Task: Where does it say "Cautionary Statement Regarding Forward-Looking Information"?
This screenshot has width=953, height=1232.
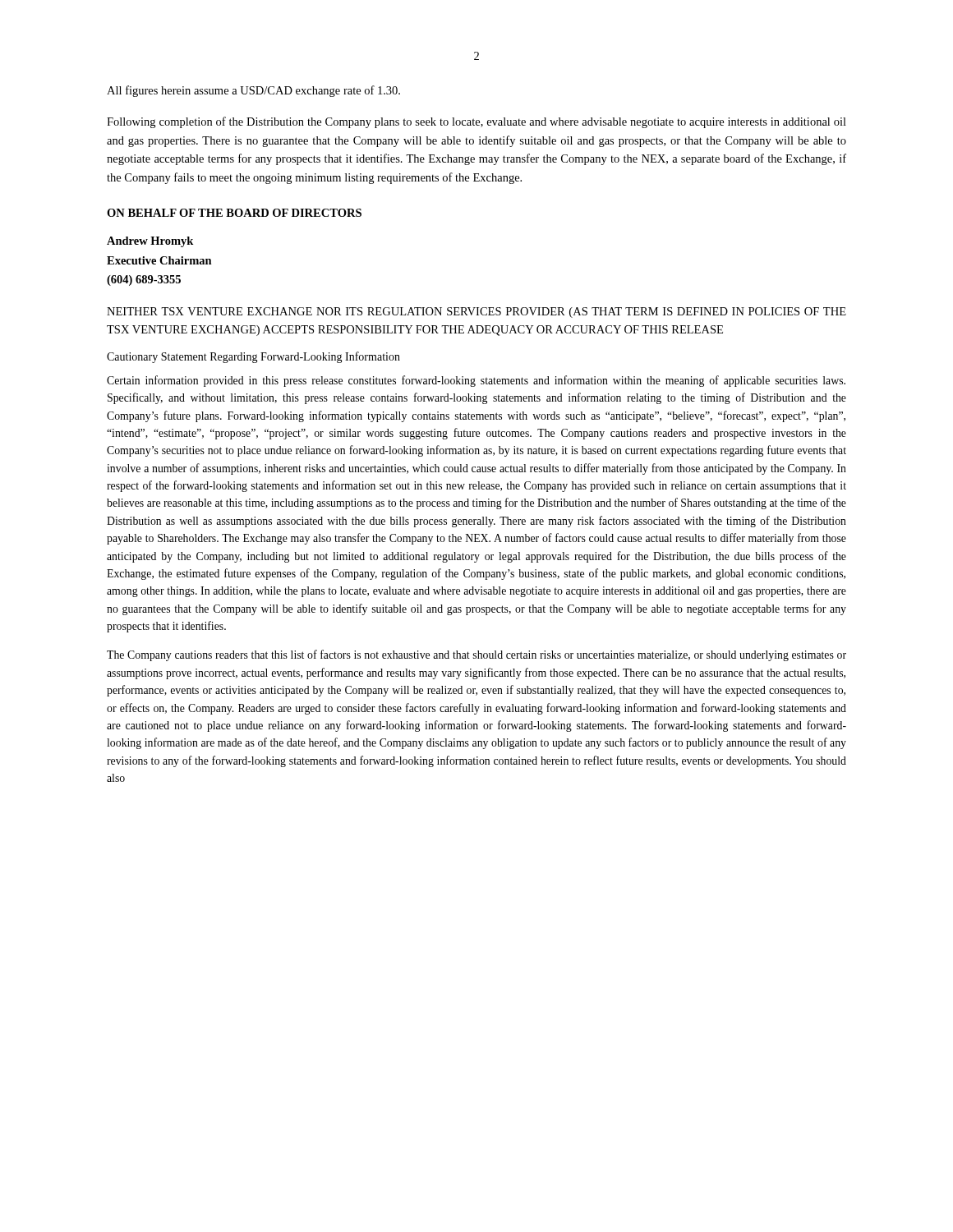Action: [253, 357]
